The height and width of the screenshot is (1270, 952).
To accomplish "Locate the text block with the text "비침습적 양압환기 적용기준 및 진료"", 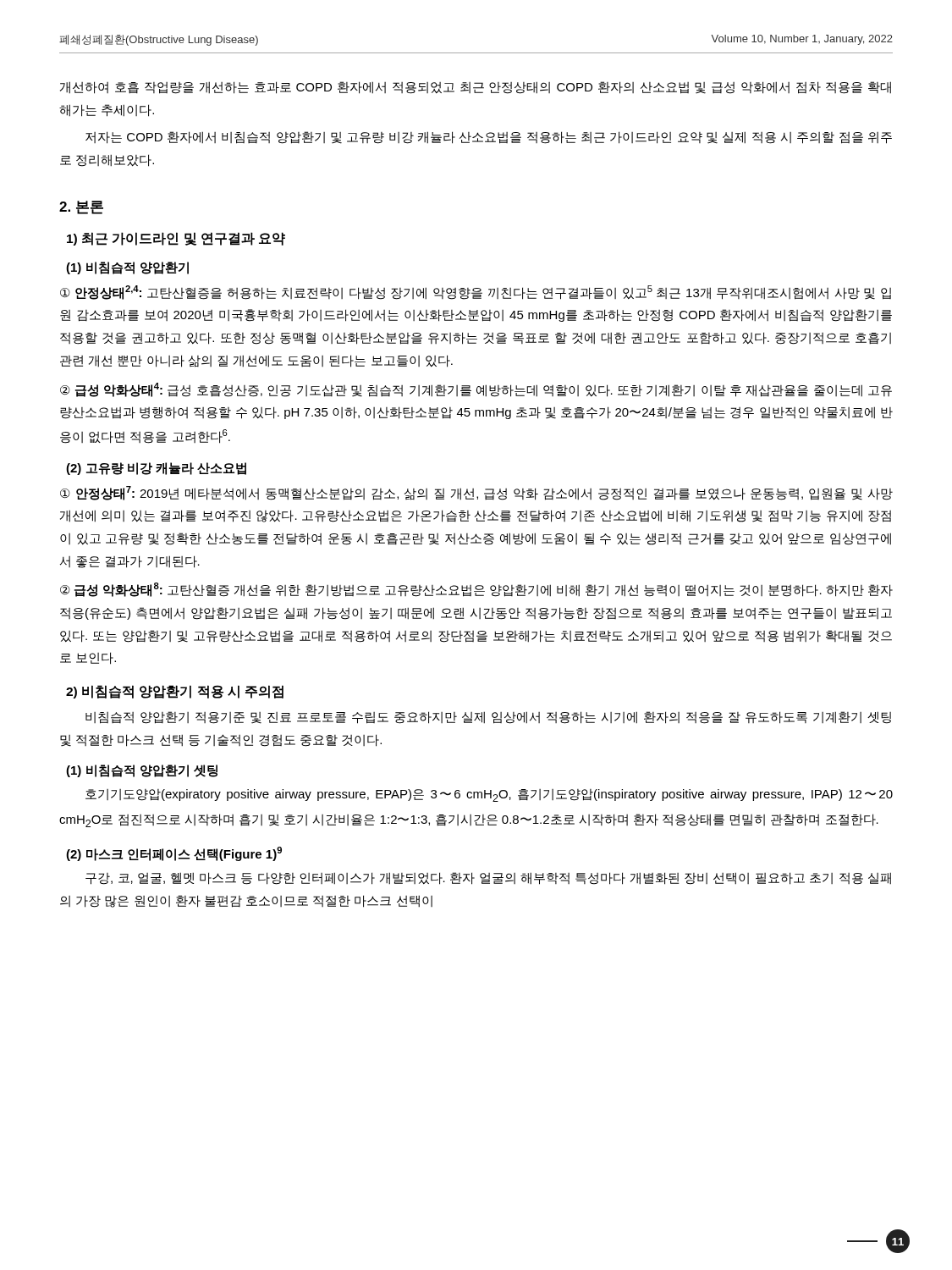I will click(x=476, y=729).
